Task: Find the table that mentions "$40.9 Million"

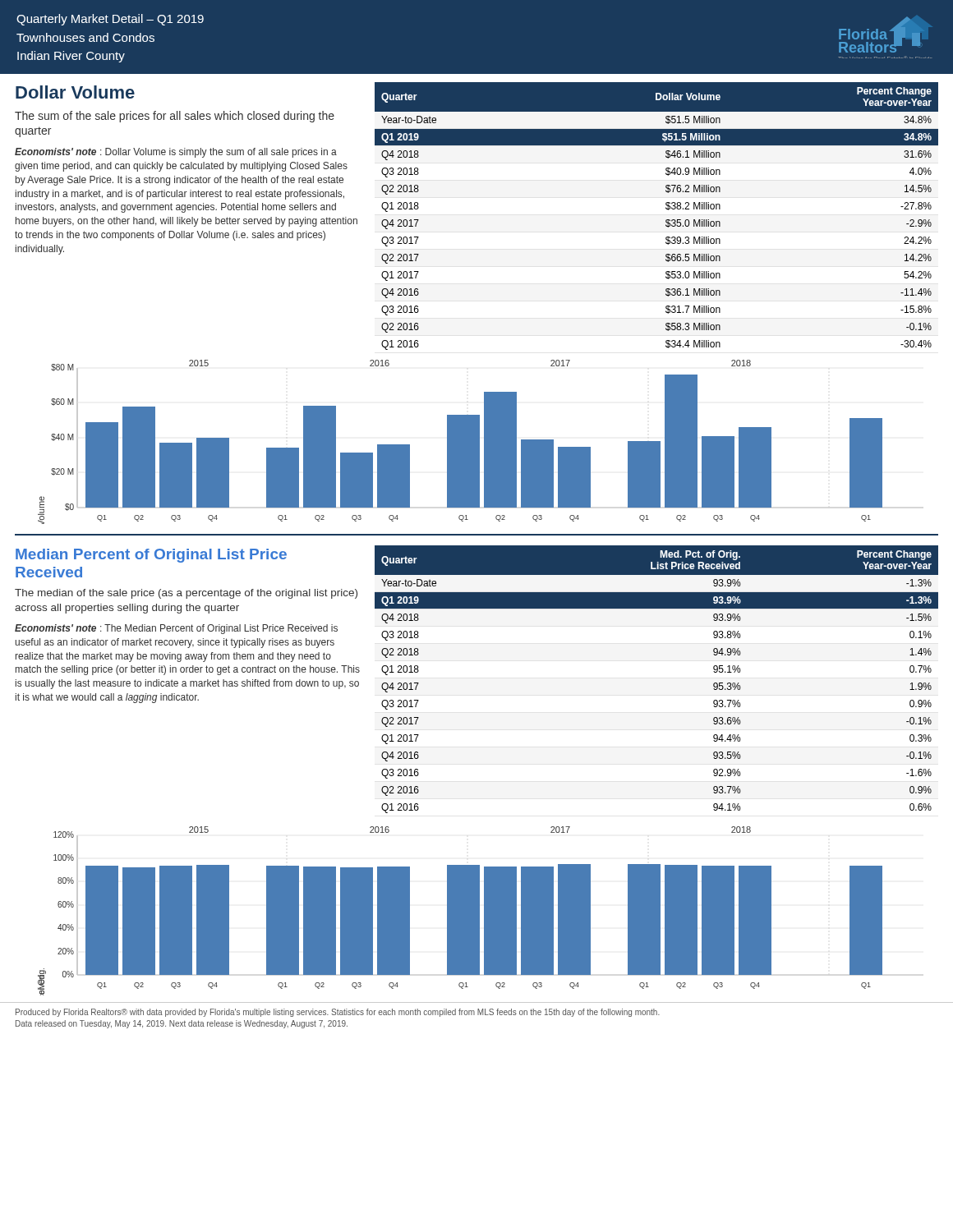Action: click(x=656, y=217)
